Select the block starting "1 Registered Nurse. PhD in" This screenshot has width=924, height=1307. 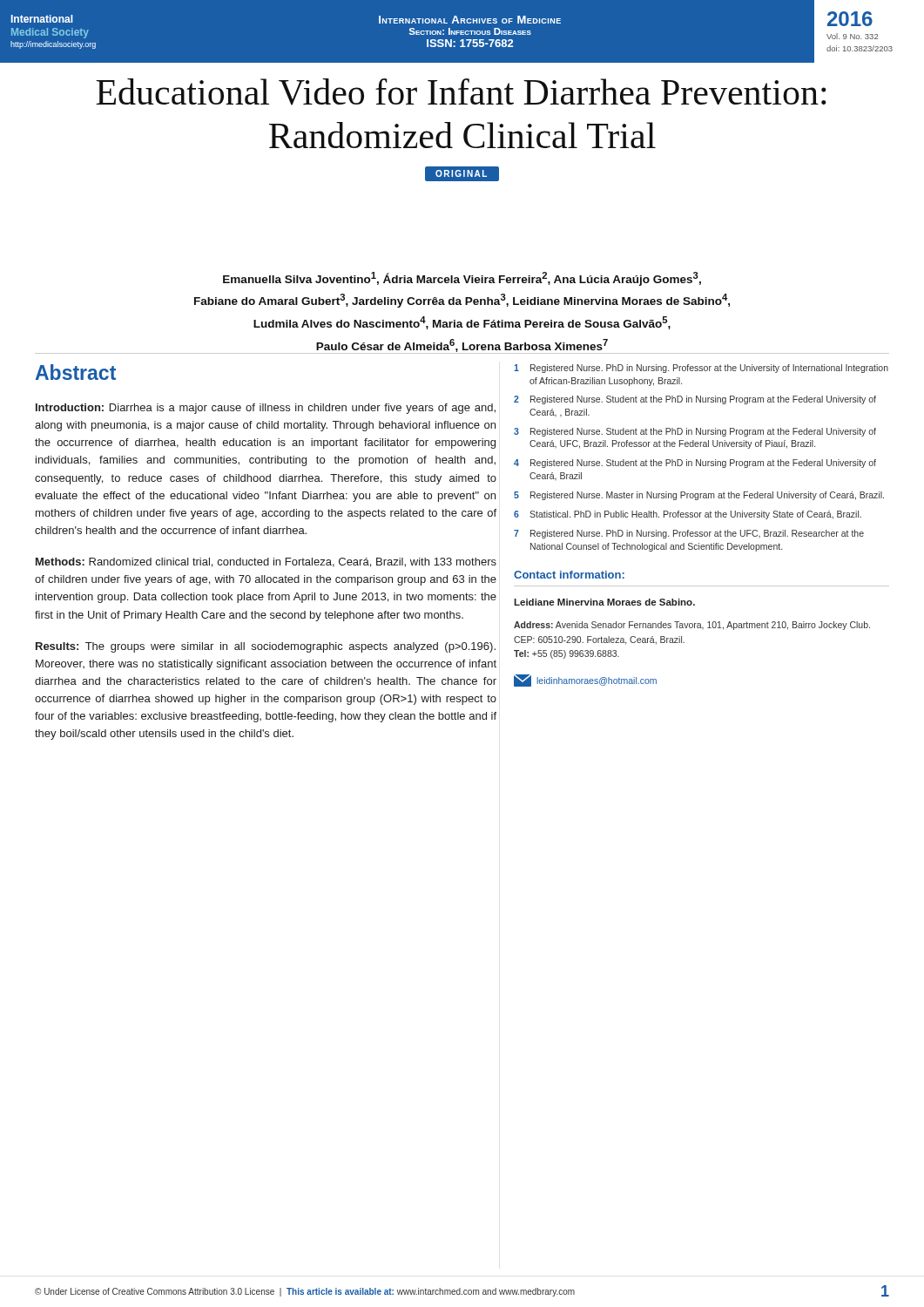pos(702,374)
